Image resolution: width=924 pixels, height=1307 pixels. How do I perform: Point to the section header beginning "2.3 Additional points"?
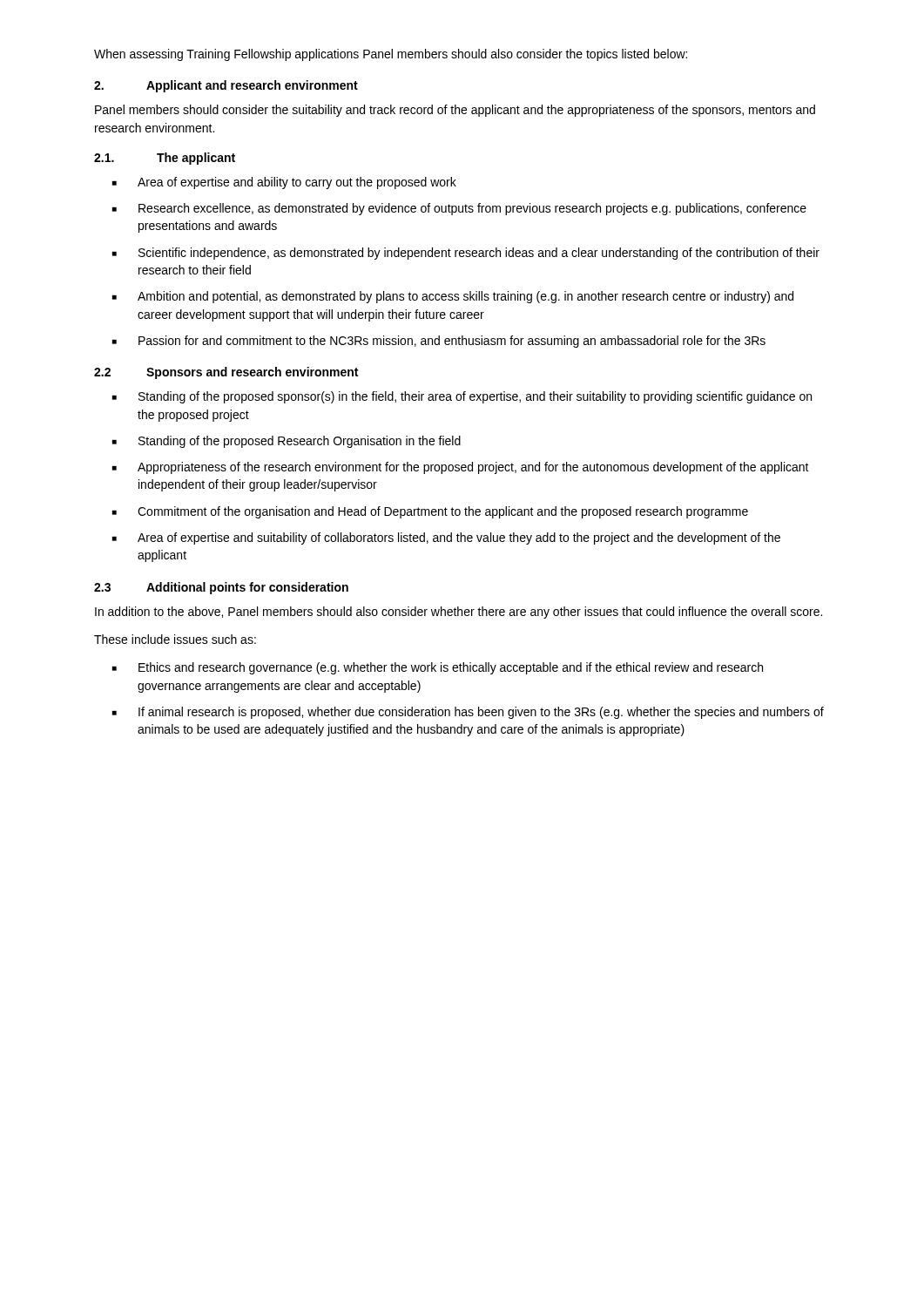(221, 587)
